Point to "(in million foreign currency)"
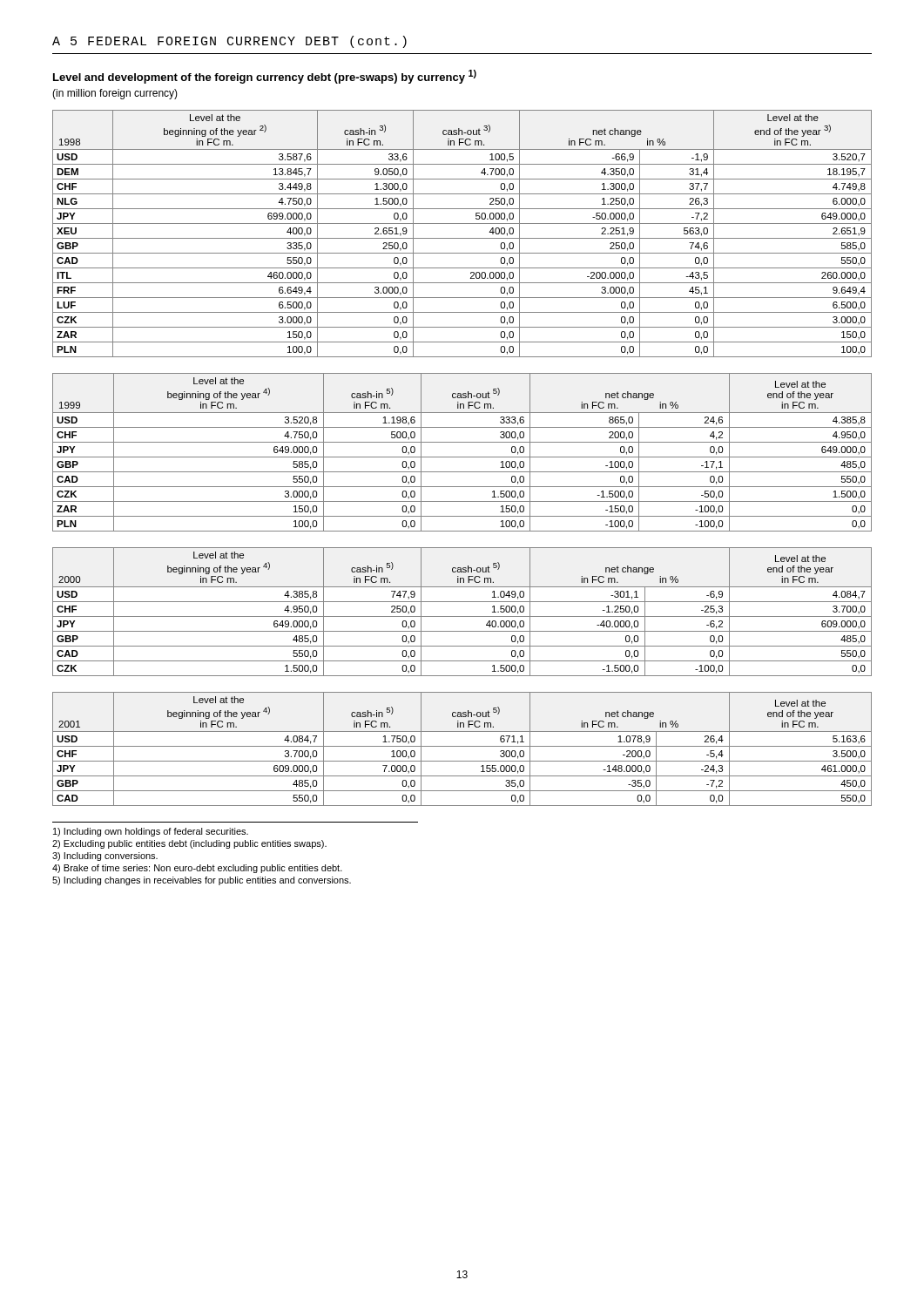The height and width of the screenshot is (1307, 924). coord(115,94)
